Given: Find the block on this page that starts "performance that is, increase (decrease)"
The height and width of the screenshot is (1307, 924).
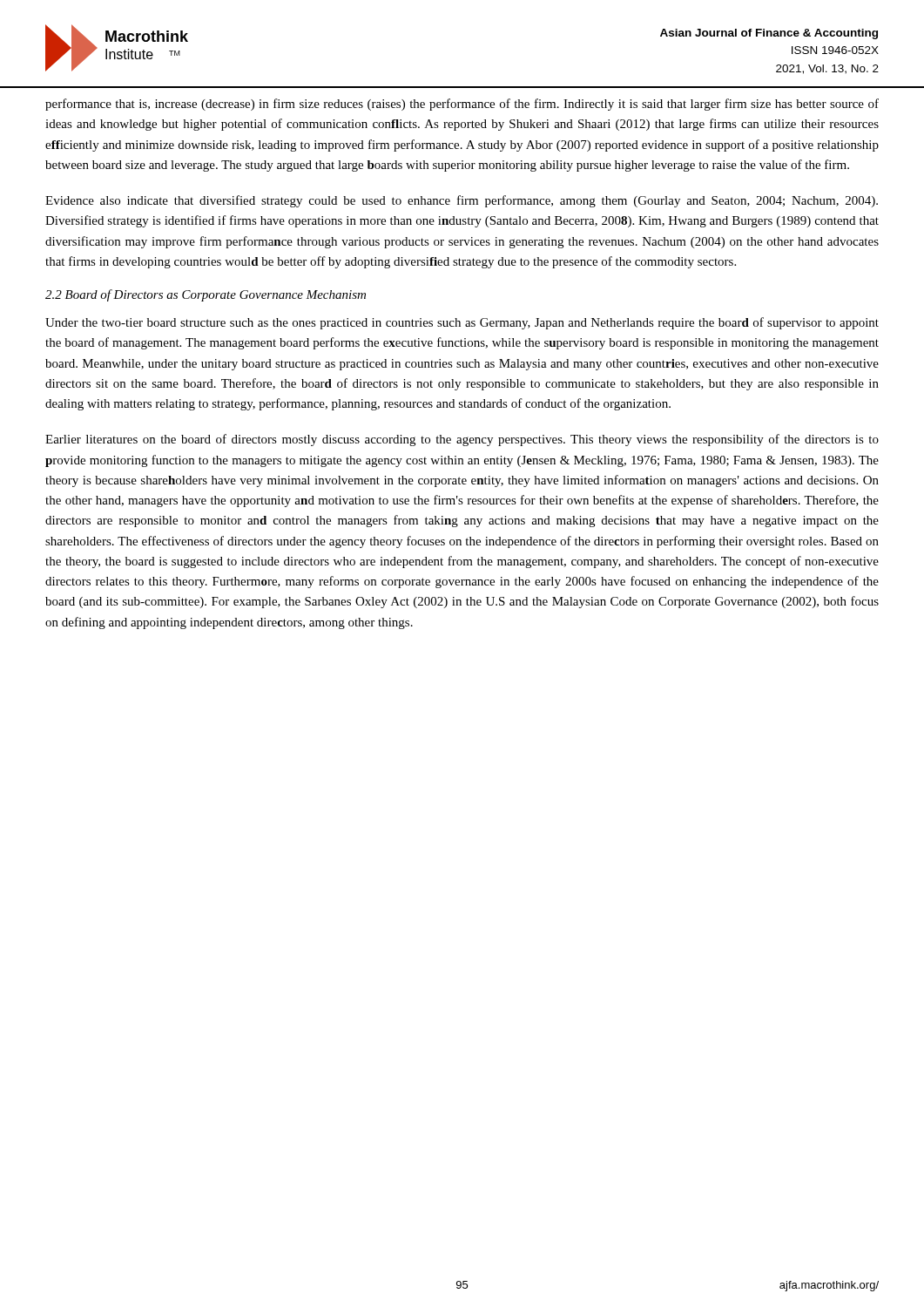Looking at the screenshot, I should coord(462,134).
